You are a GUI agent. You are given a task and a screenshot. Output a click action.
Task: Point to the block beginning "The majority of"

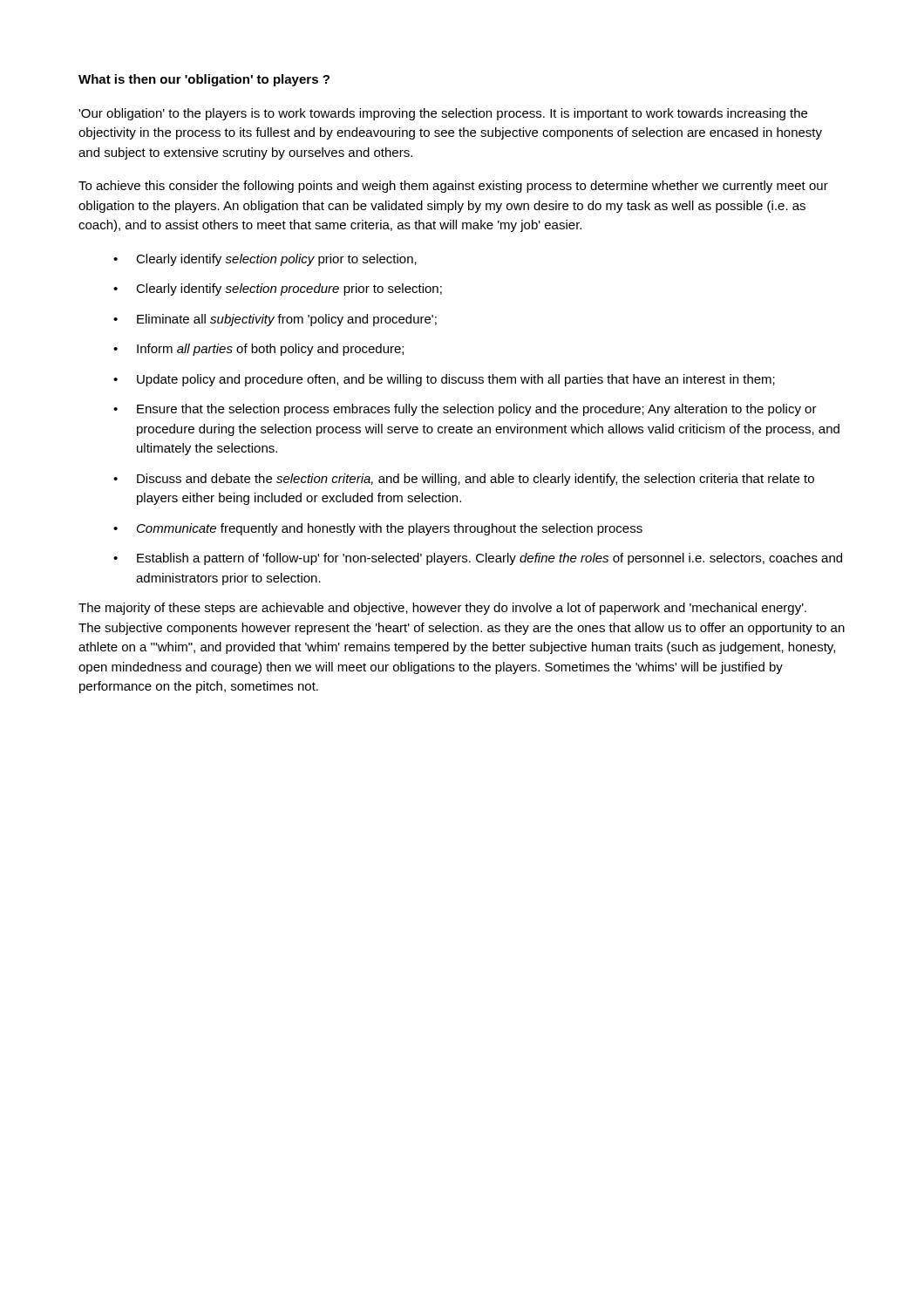462,647
